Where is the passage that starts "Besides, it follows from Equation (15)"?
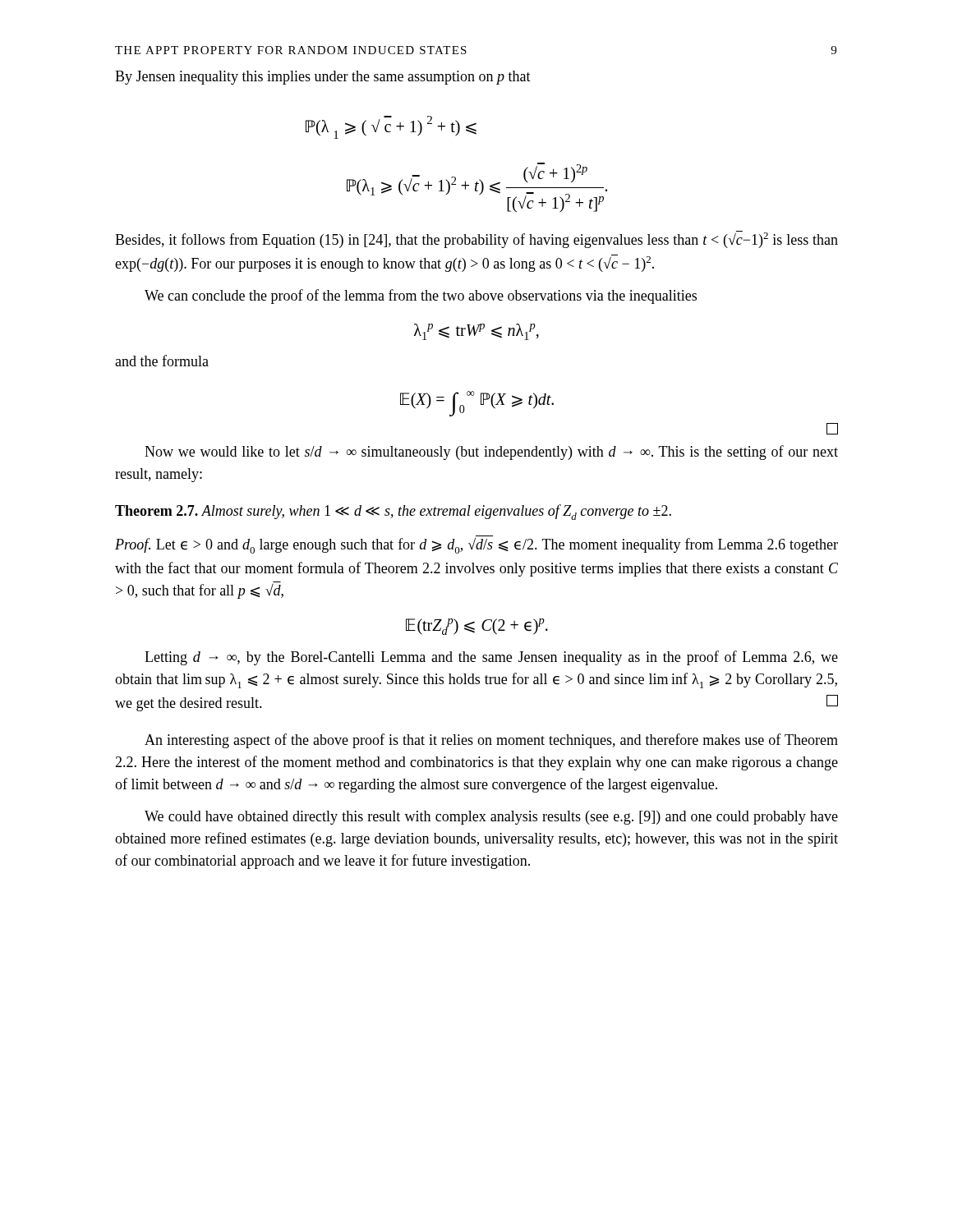The width and height of the screenshot is (953, 1232). click(476, 252)
